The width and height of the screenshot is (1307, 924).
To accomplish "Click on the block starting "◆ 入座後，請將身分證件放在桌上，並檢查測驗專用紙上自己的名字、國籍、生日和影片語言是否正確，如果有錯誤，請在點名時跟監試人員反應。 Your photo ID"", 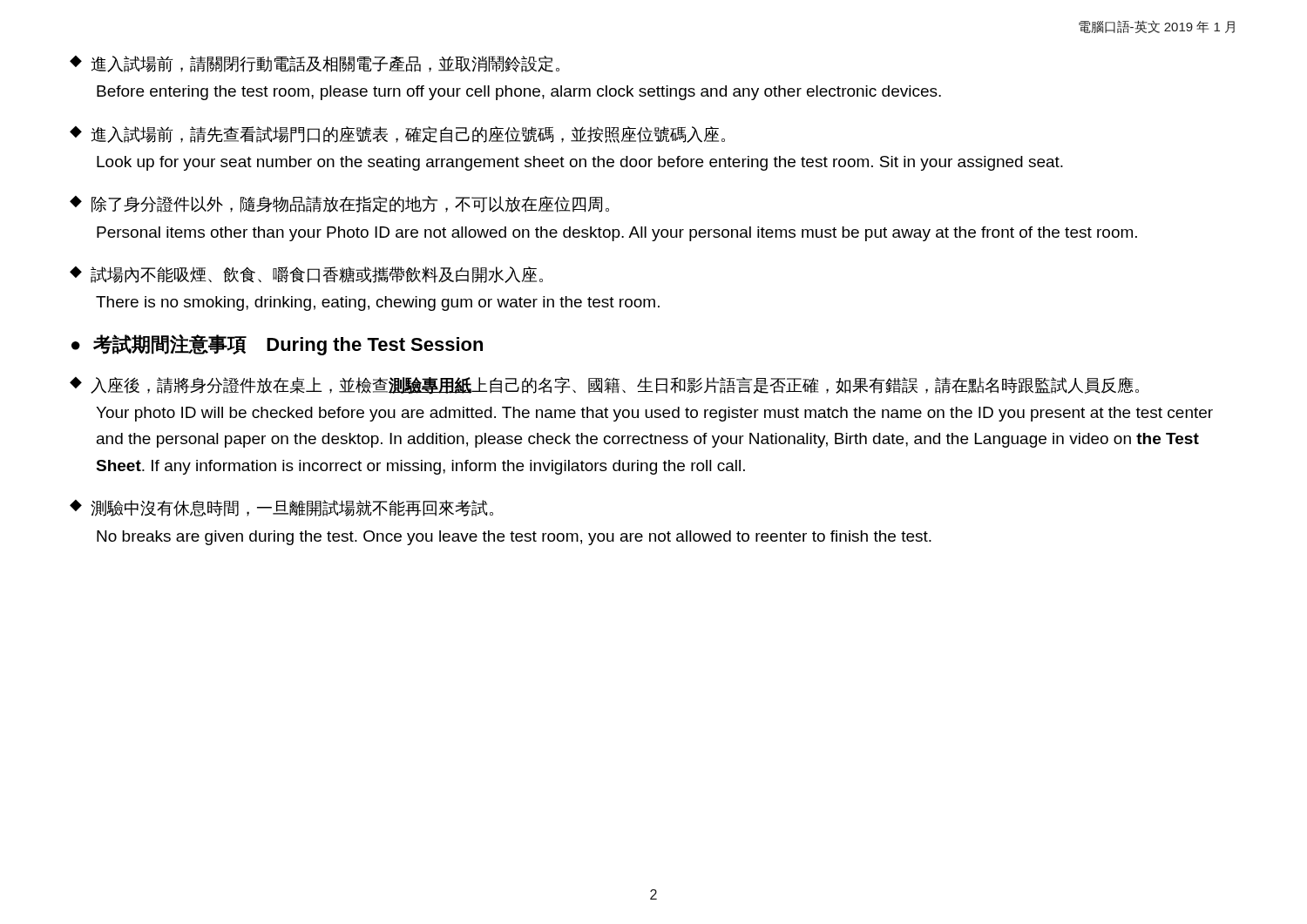I will [x=654, y=425].
